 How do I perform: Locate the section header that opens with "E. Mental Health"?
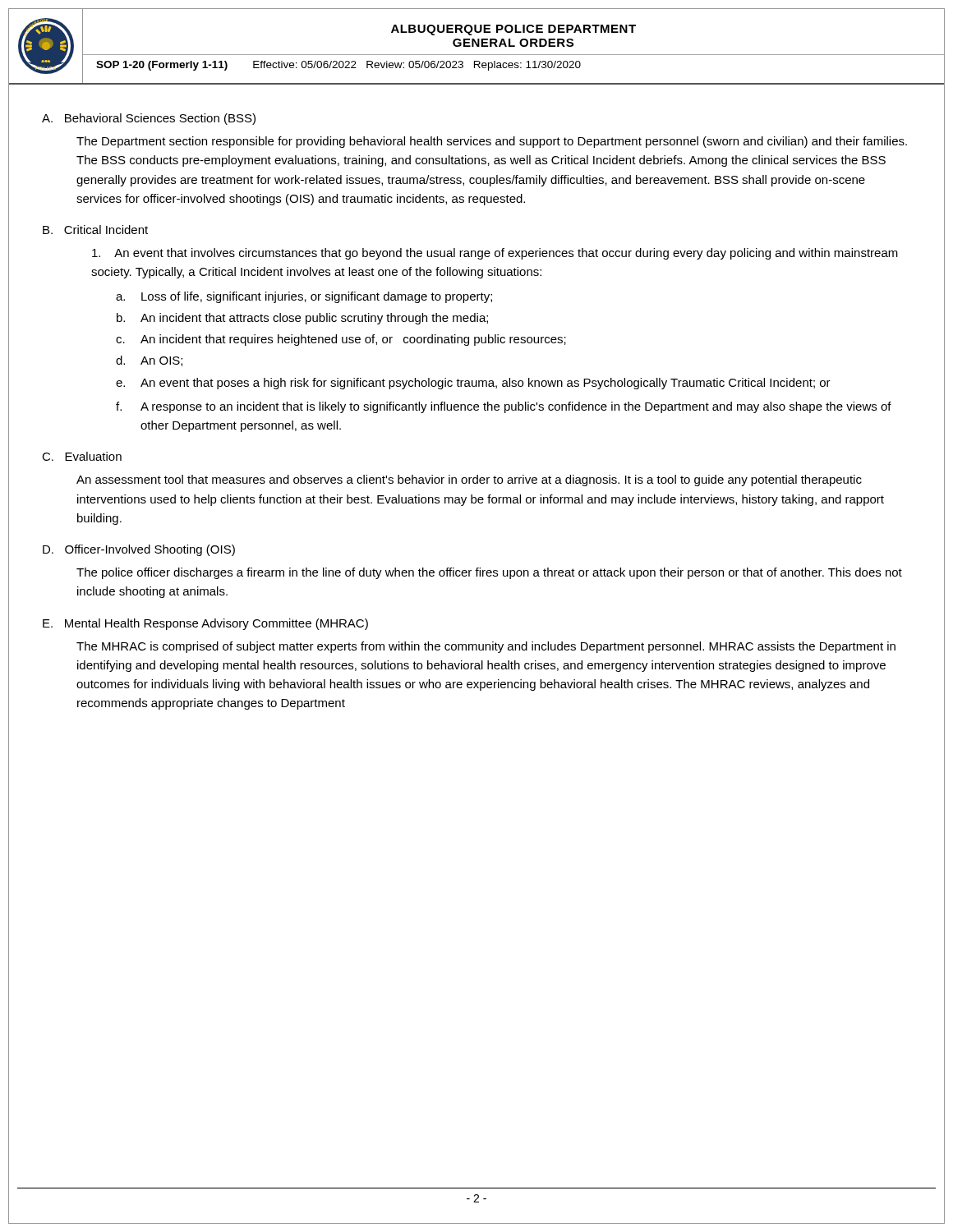coord(205,623)
